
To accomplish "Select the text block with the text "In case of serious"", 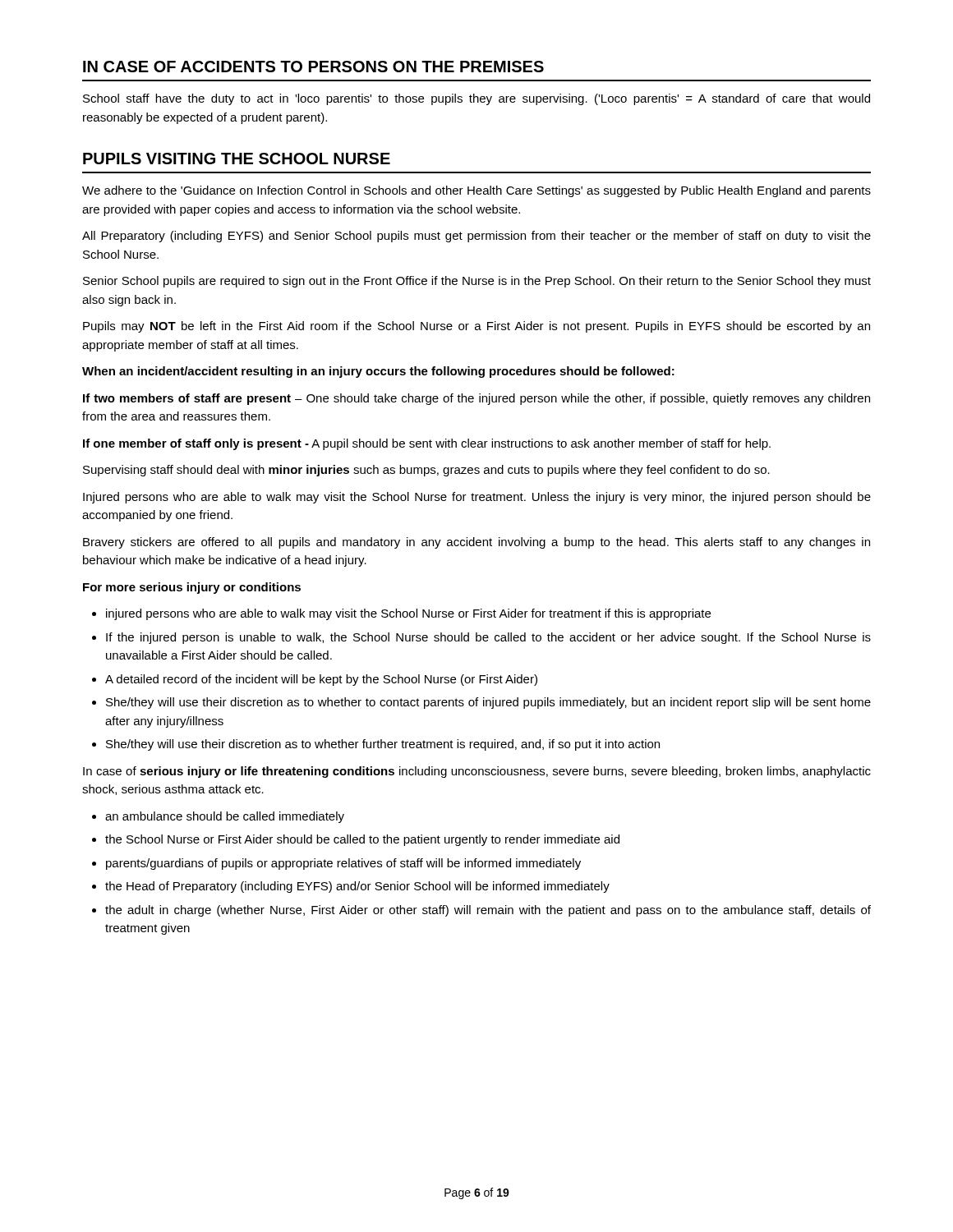I will [476, 780].
